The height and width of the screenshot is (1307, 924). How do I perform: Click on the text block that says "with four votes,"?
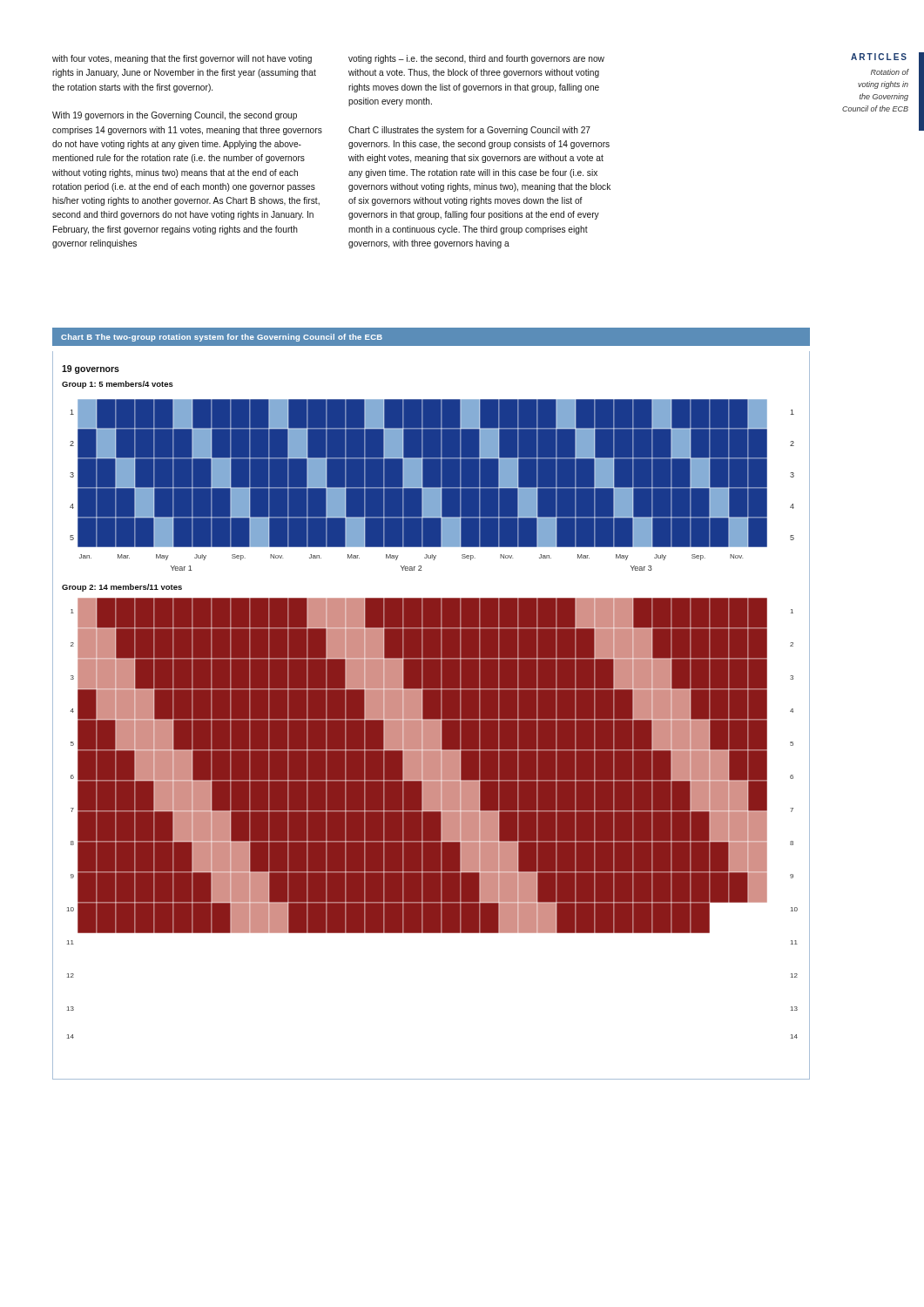tap(187, 151)
